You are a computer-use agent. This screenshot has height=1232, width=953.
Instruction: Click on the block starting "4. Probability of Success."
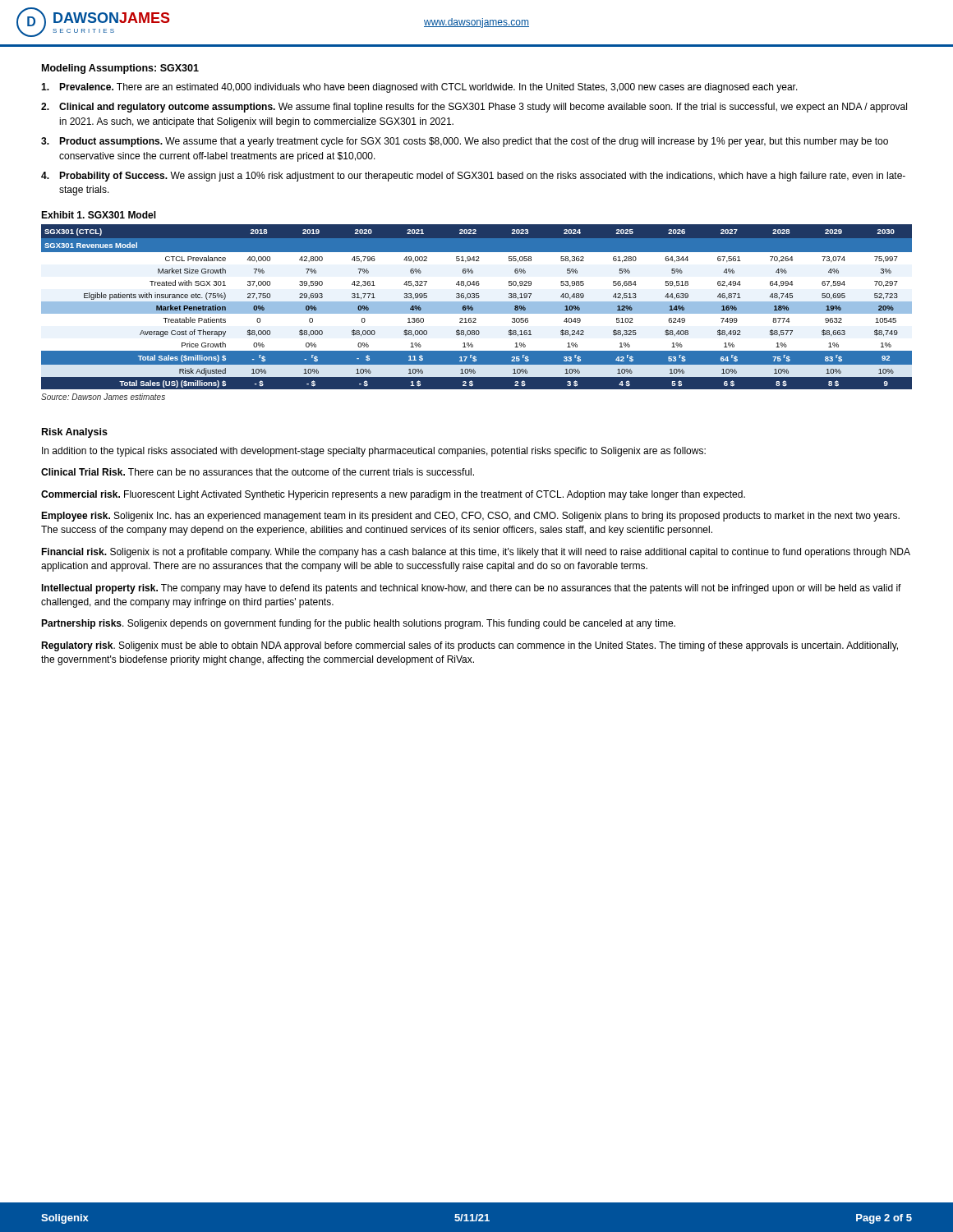tap(476, 183)
